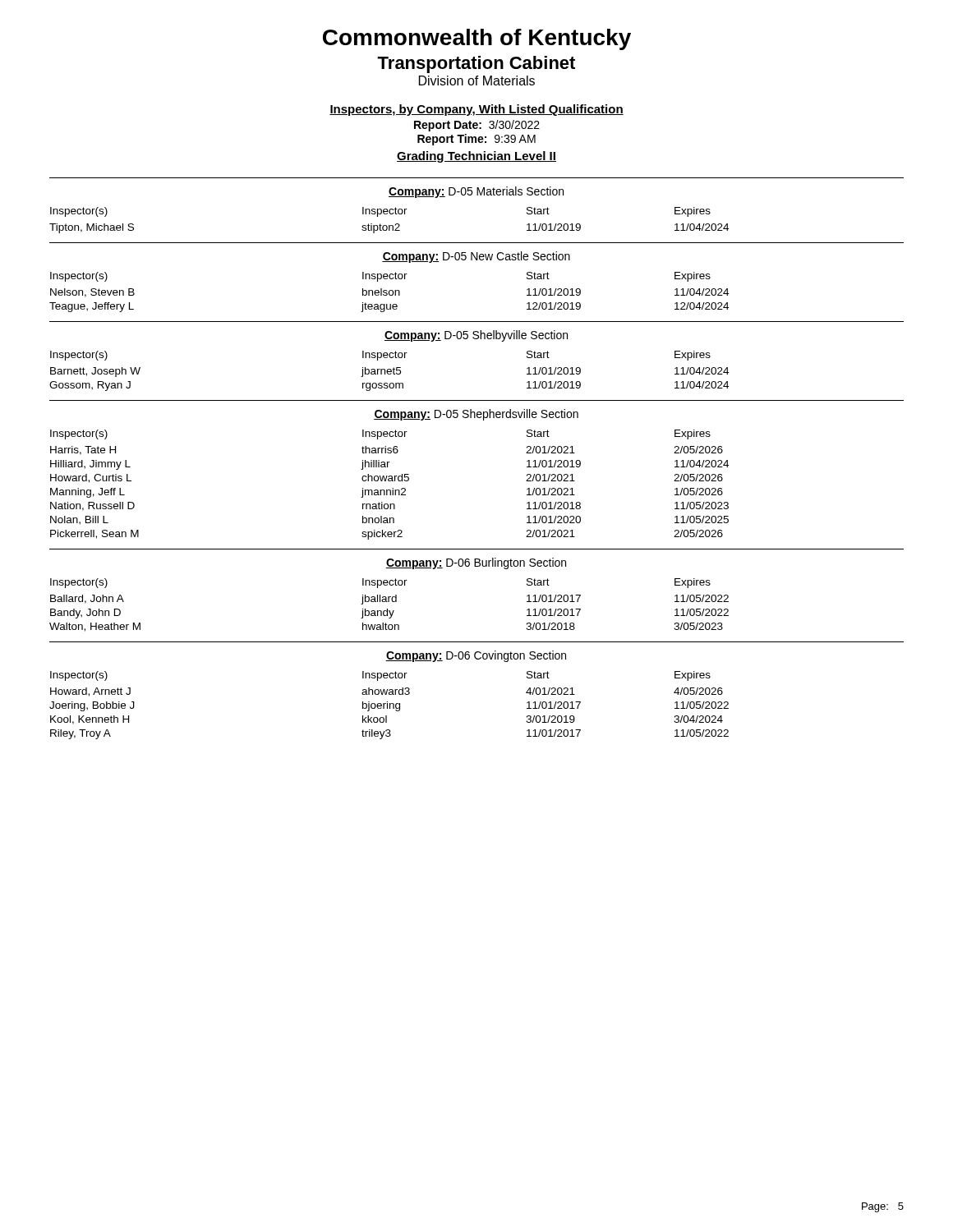This screenshot has height=1232, width=953.
Task: Locate the title that says "Transportation Cabinet"
Action: [476, 63]
